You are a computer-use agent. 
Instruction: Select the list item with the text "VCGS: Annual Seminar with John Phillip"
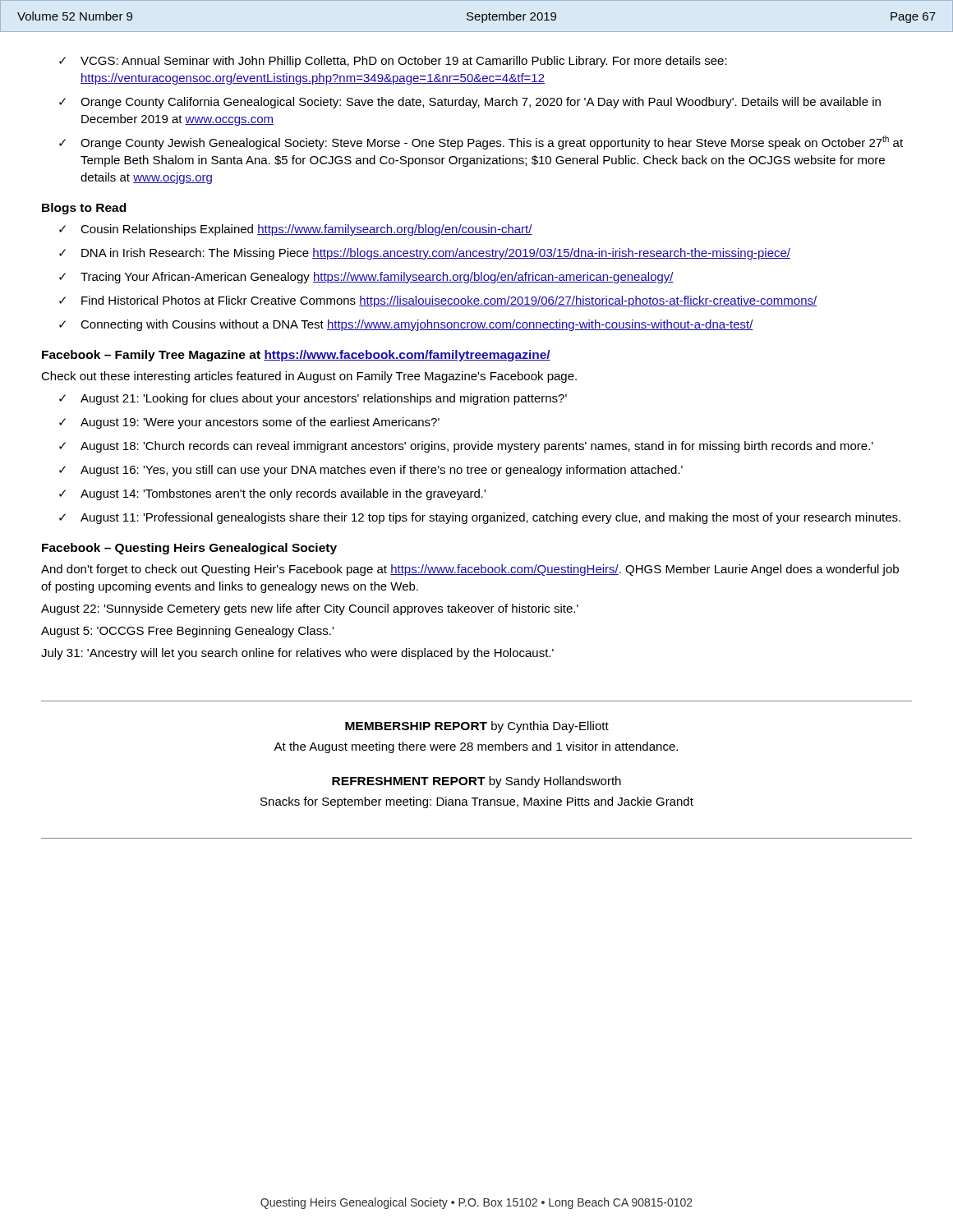[x=404, y=69]
